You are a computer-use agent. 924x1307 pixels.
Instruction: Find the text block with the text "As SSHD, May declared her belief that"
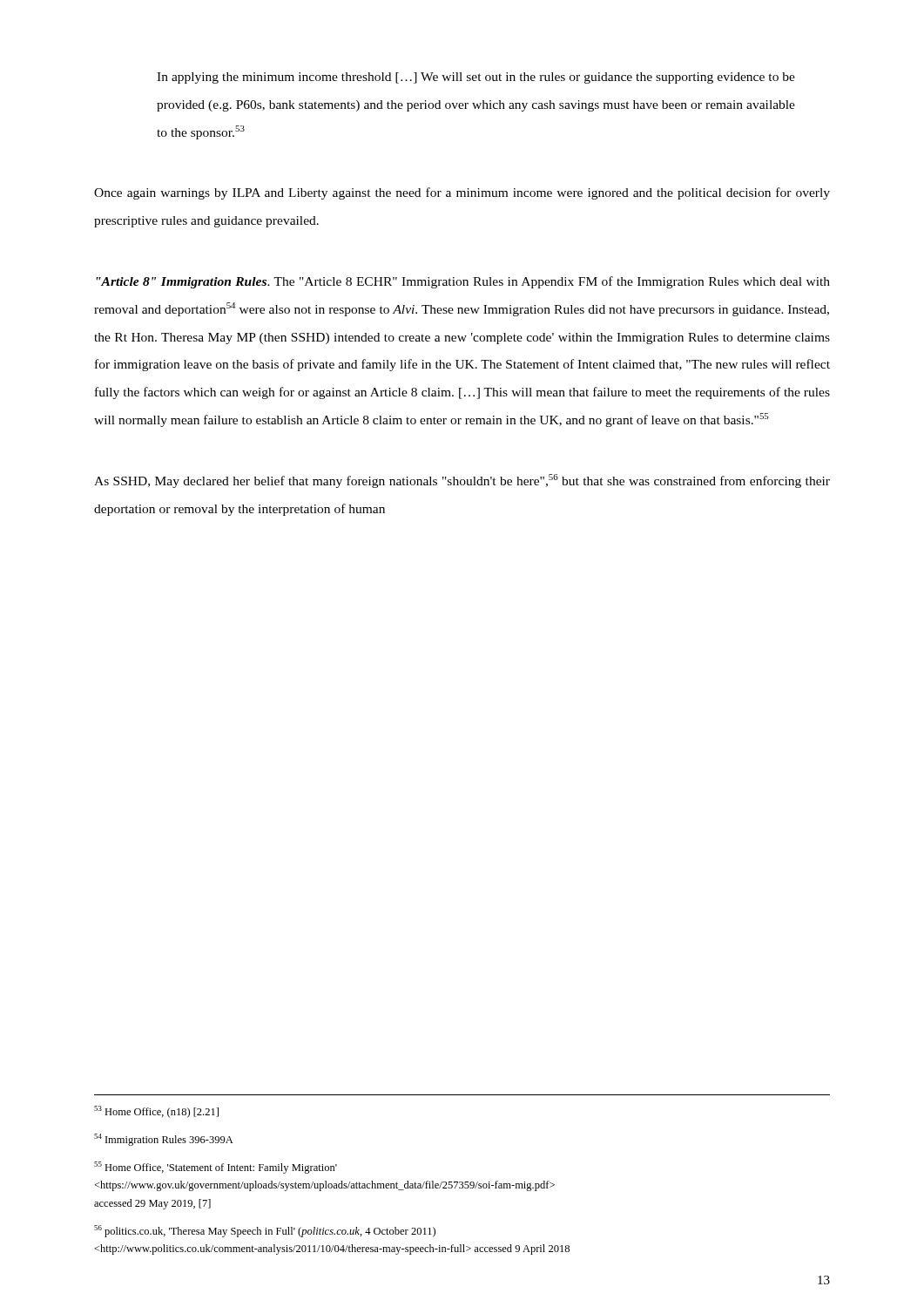[x=462, y=493]
